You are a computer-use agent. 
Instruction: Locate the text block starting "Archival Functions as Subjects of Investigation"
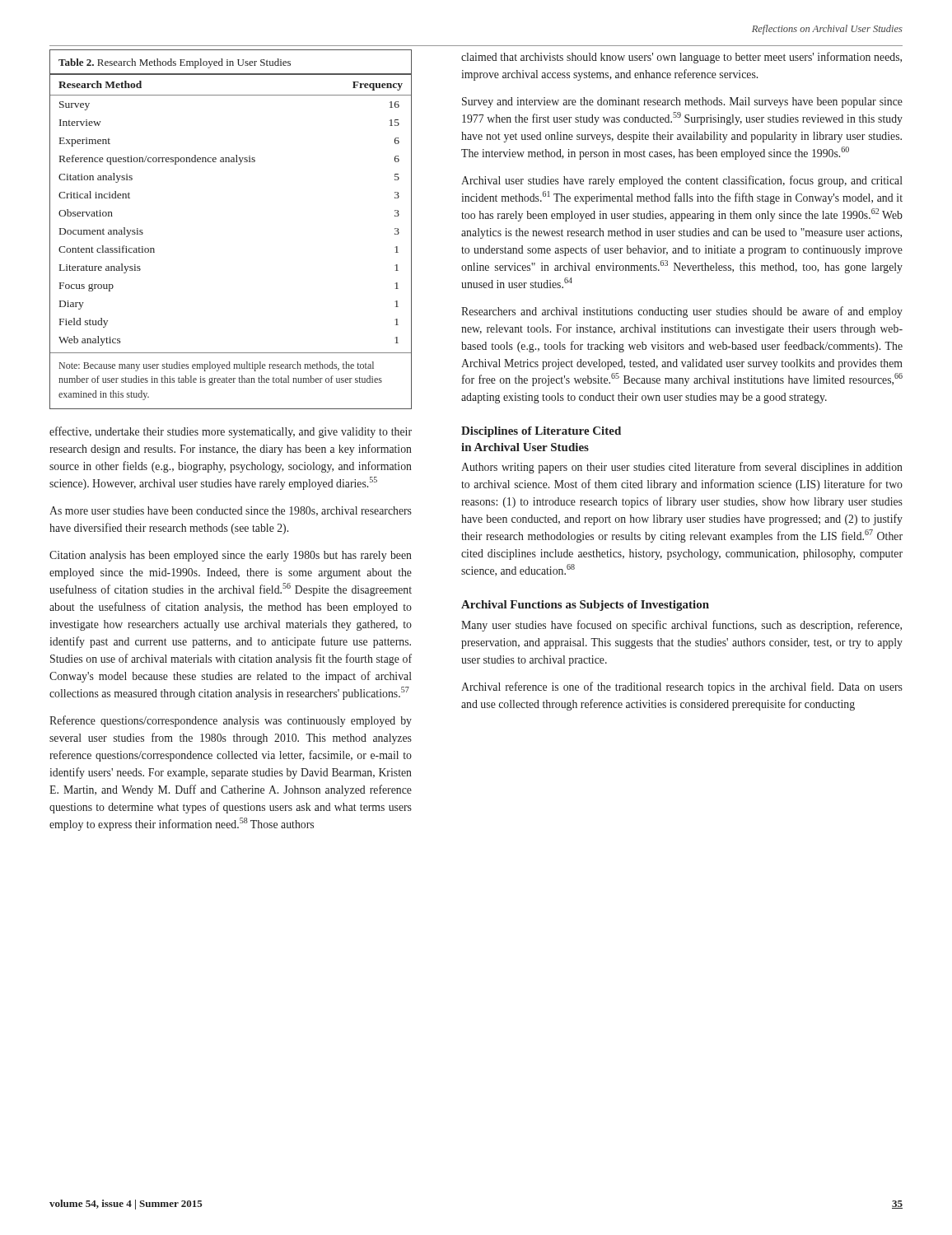585,604
